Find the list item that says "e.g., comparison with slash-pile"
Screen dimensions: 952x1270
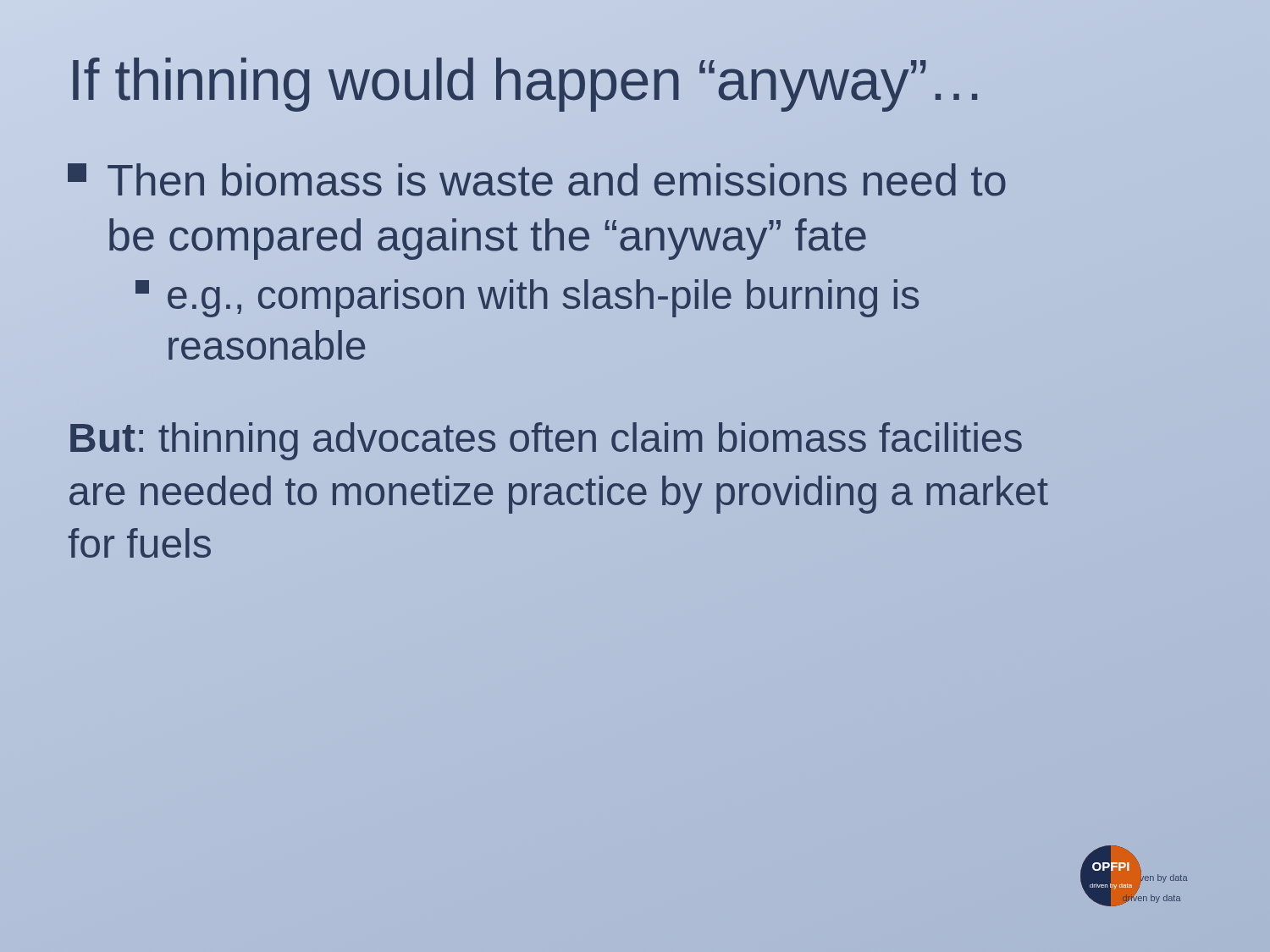pyautogui.click(x=528, y=321)
